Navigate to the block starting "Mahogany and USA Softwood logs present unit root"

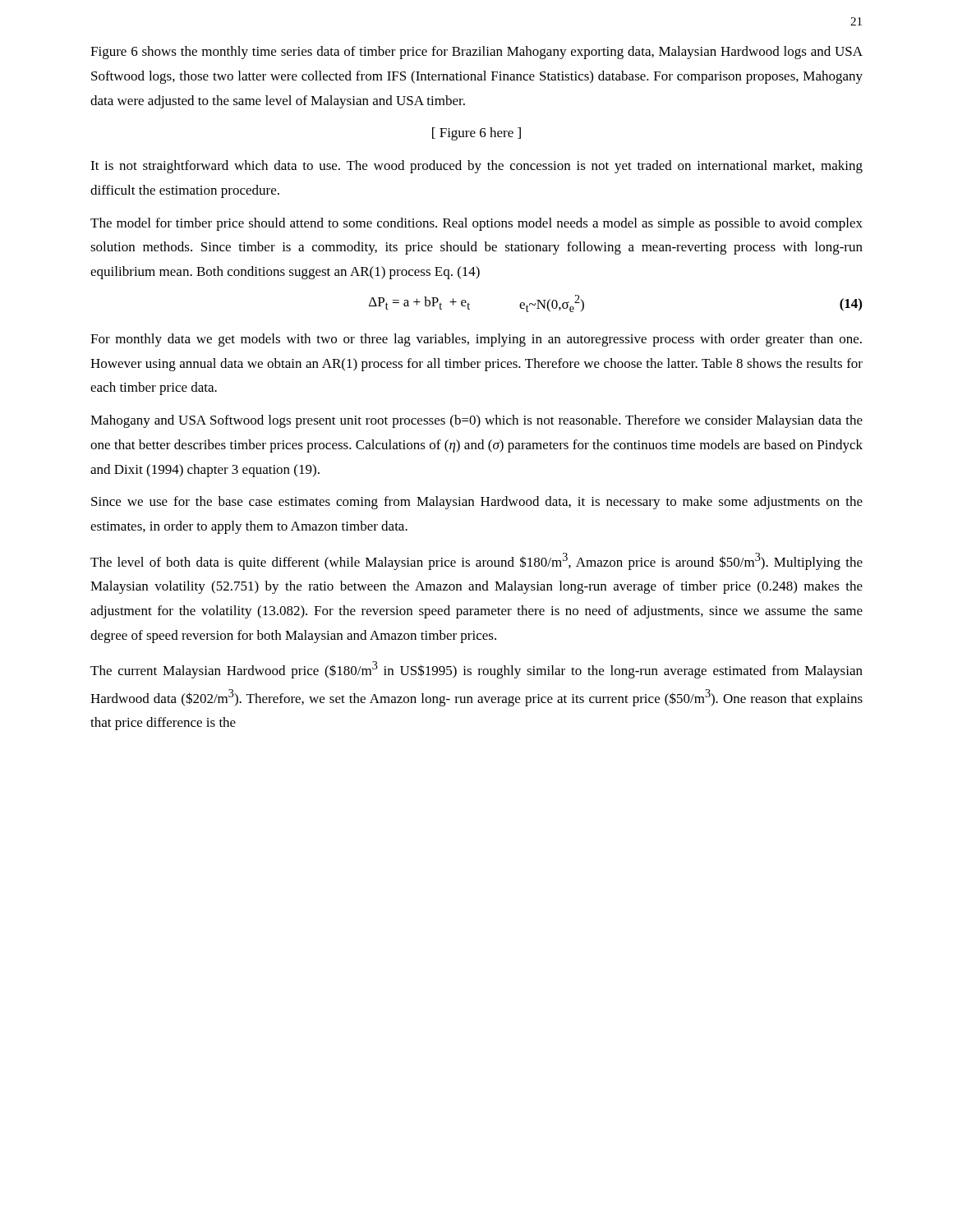476,445
